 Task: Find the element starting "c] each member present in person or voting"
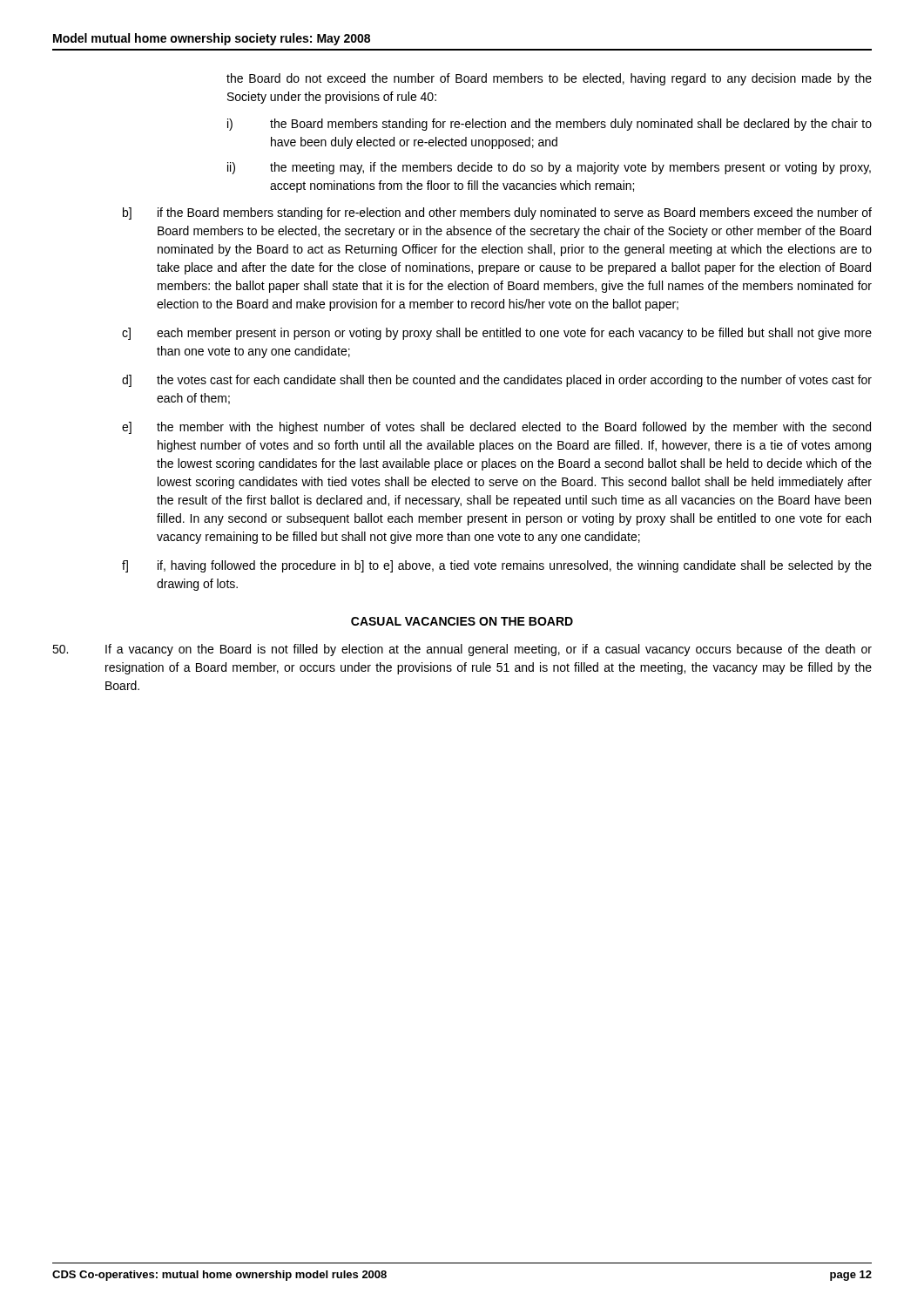click(x=462, y=342)
